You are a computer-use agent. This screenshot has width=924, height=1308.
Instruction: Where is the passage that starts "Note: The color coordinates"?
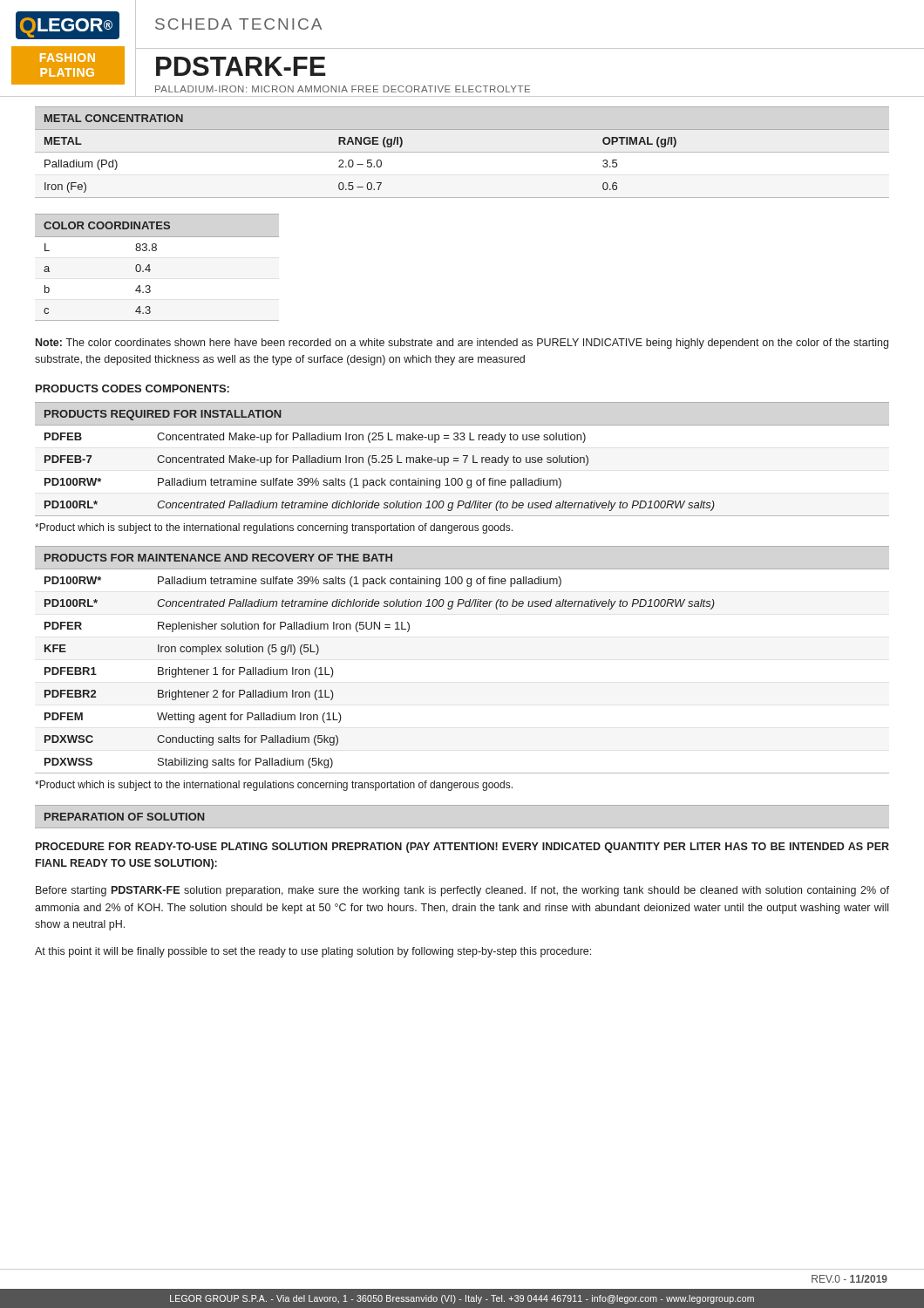click(462, 351)
